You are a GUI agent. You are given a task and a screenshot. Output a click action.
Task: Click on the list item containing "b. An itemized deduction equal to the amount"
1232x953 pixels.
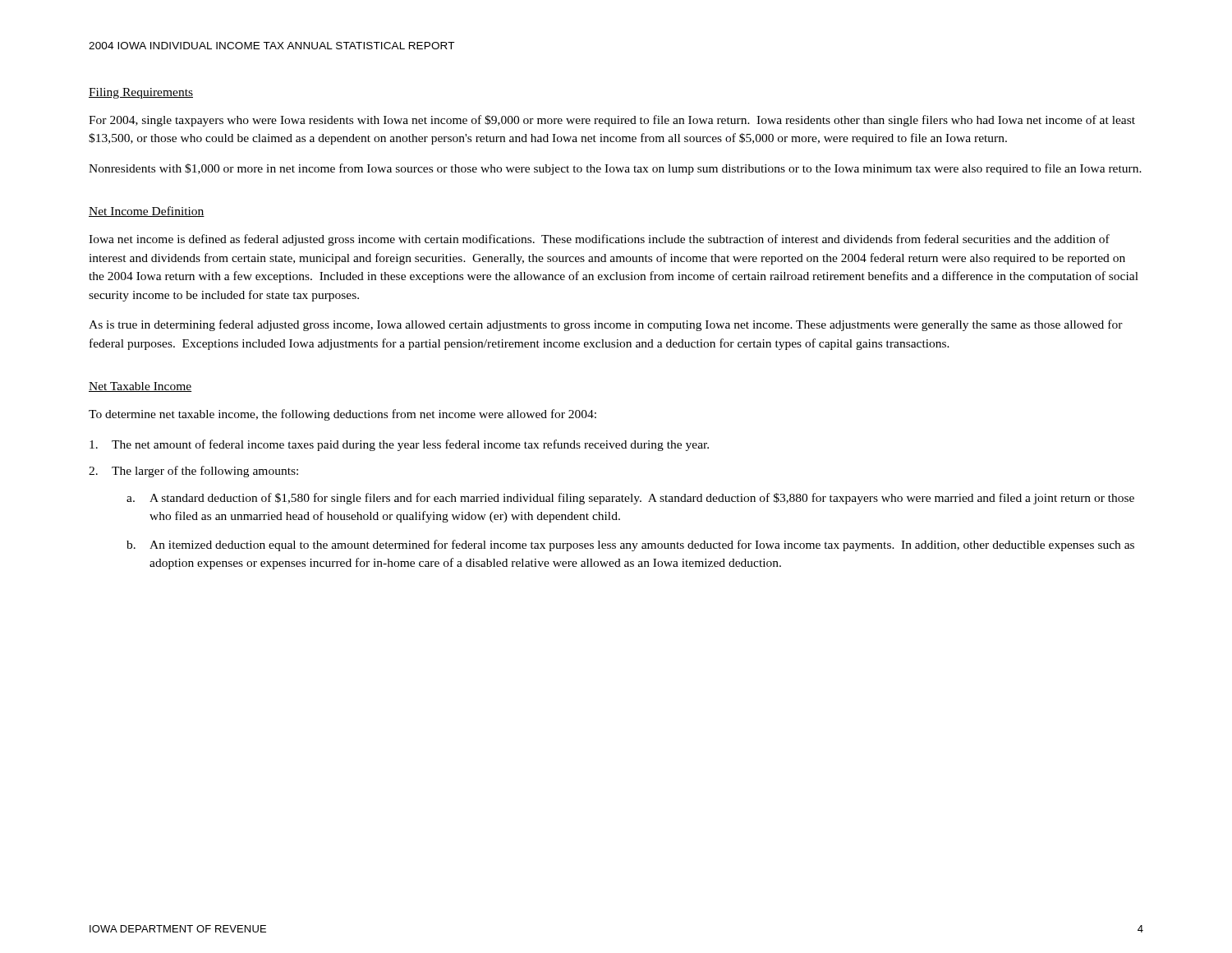click(x=635, y=554)
